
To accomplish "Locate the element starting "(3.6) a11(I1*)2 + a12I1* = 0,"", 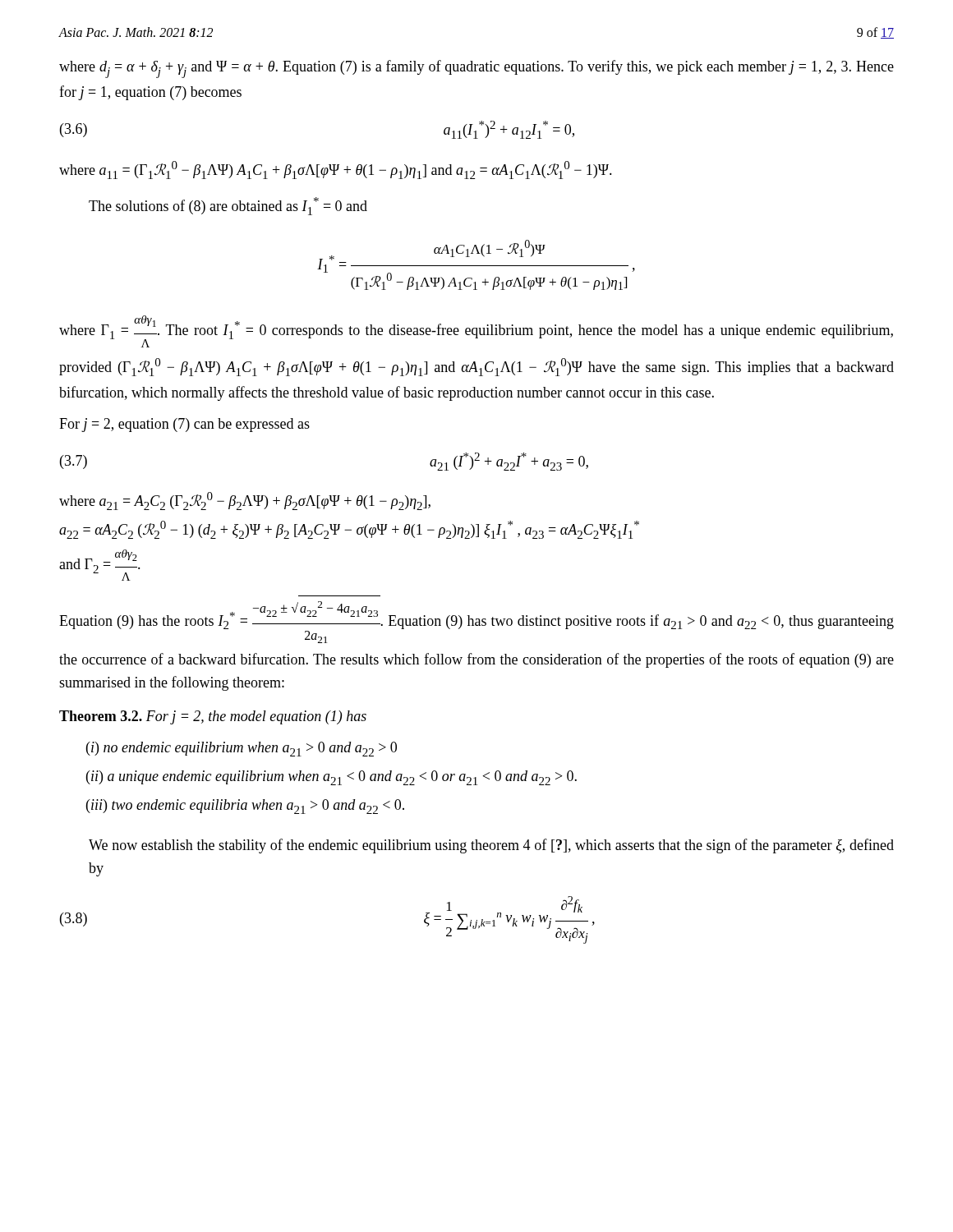I will pyautogui.click(x=476, y=130).
